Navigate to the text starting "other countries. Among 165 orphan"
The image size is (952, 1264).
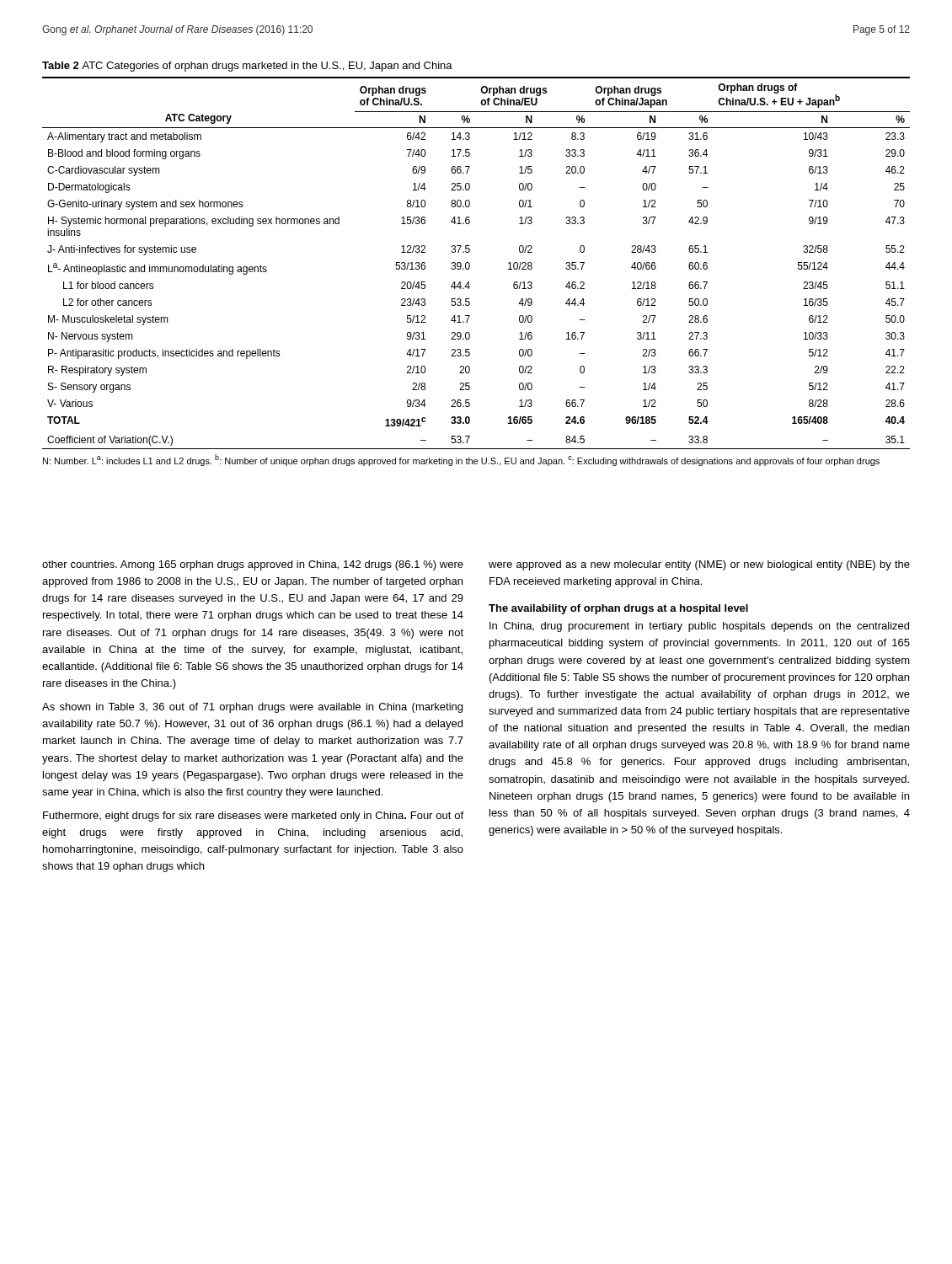pos(253,624)
